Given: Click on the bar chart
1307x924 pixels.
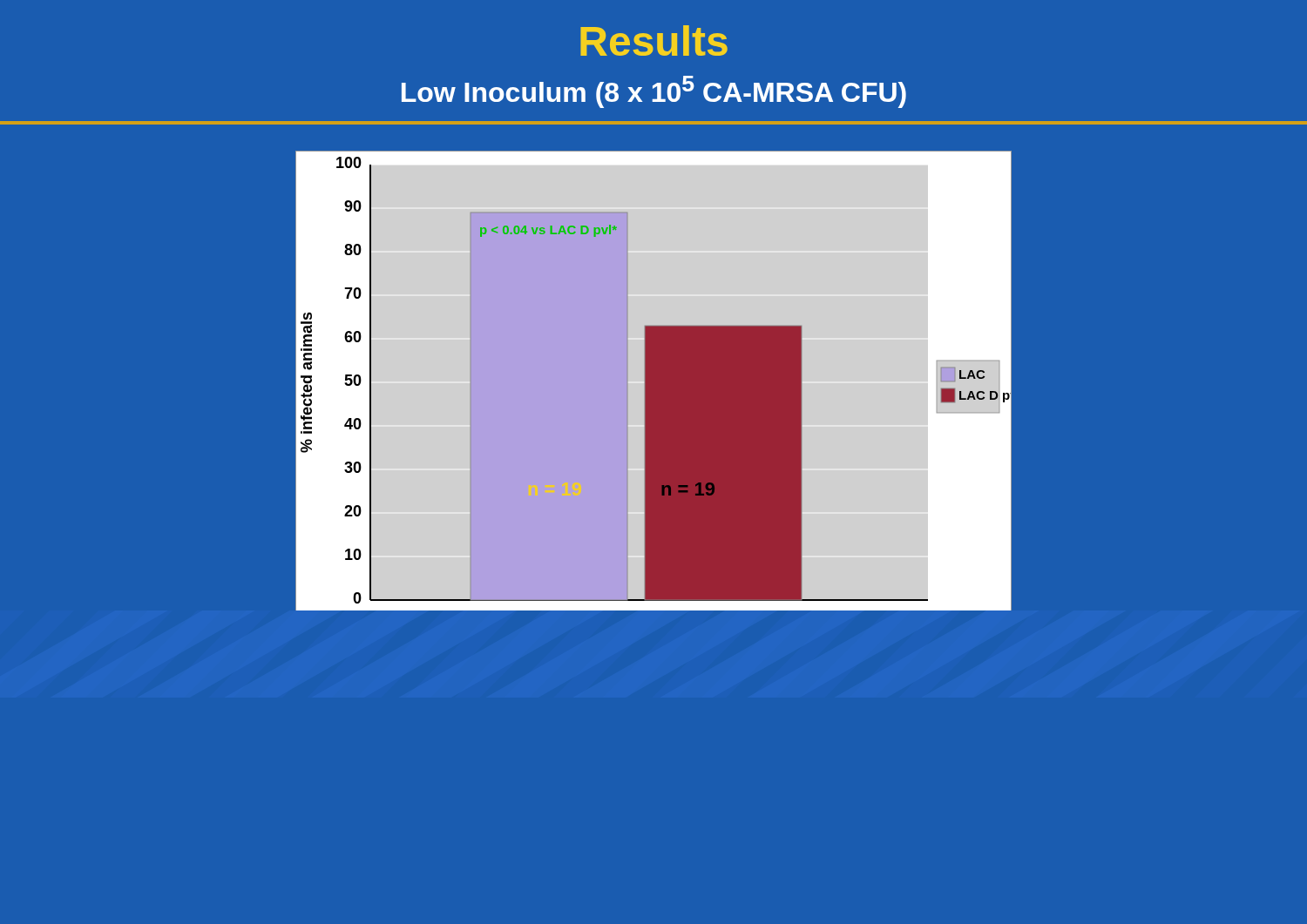Looking at the screenshot, I should pos(654,408).
